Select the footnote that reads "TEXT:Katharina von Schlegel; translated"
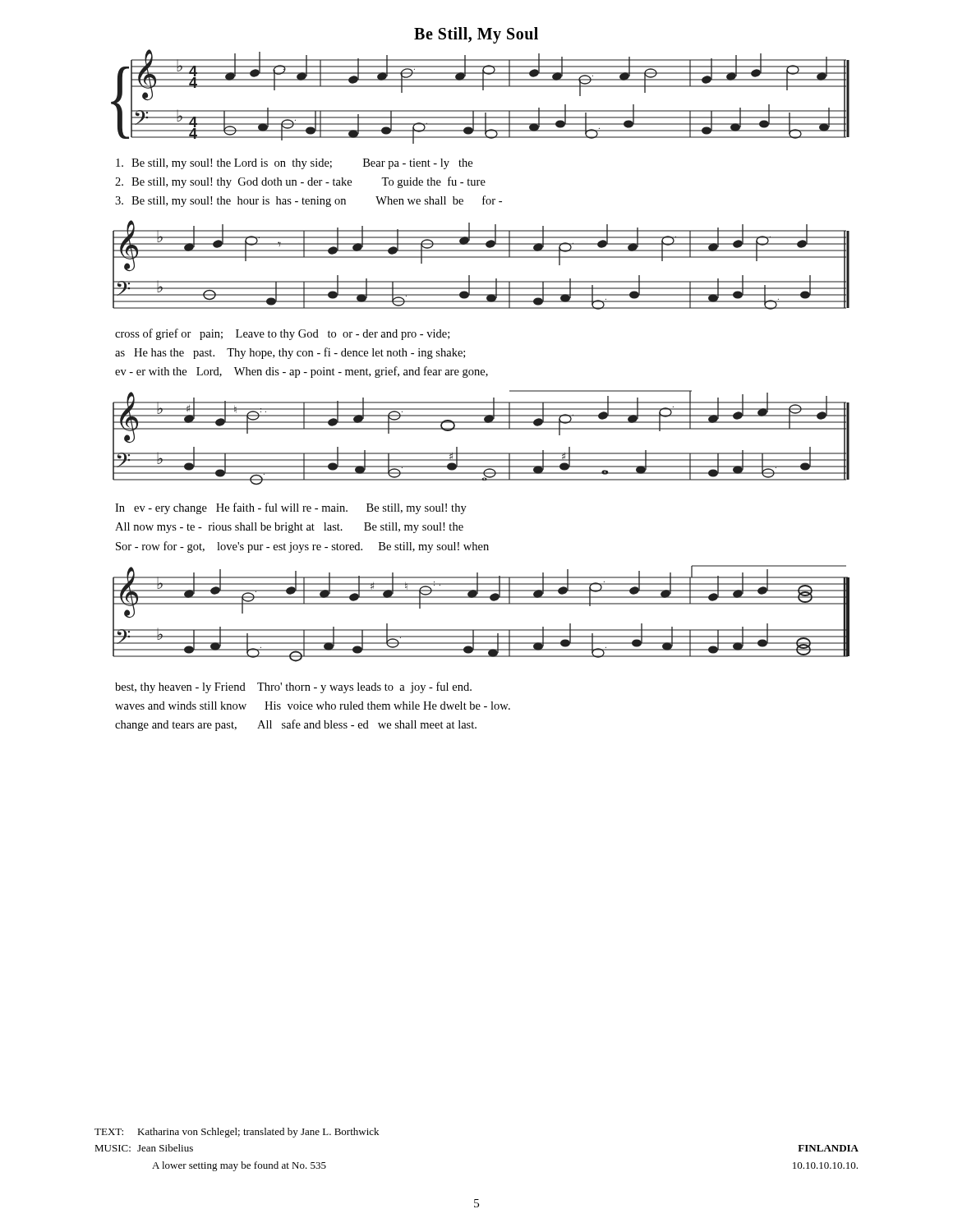The width and height of the screenshot is (953, 1232). [x=237, y=1133]
